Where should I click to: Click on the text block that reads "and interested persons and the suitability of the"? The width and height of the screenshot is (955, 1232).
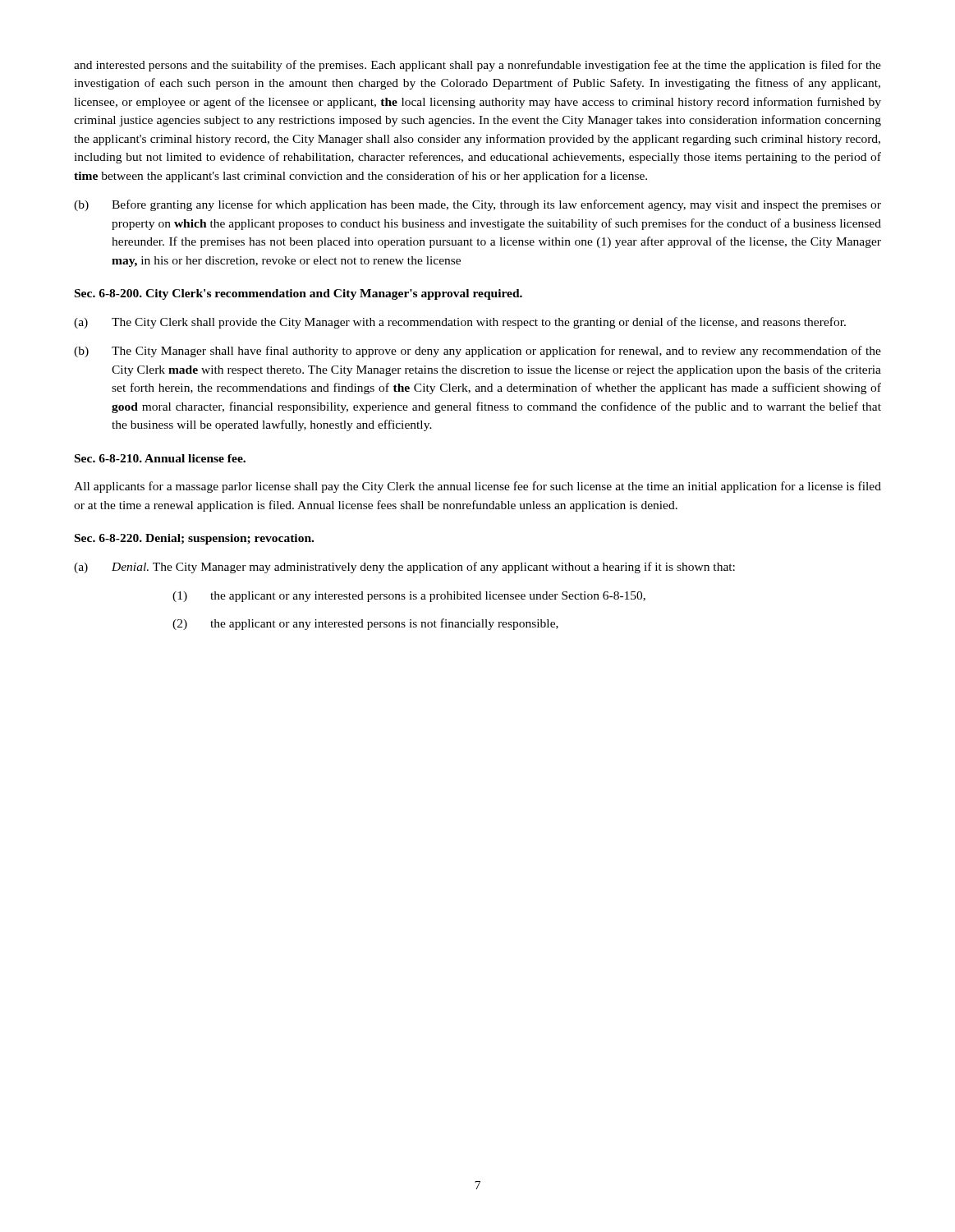point(478,120)
